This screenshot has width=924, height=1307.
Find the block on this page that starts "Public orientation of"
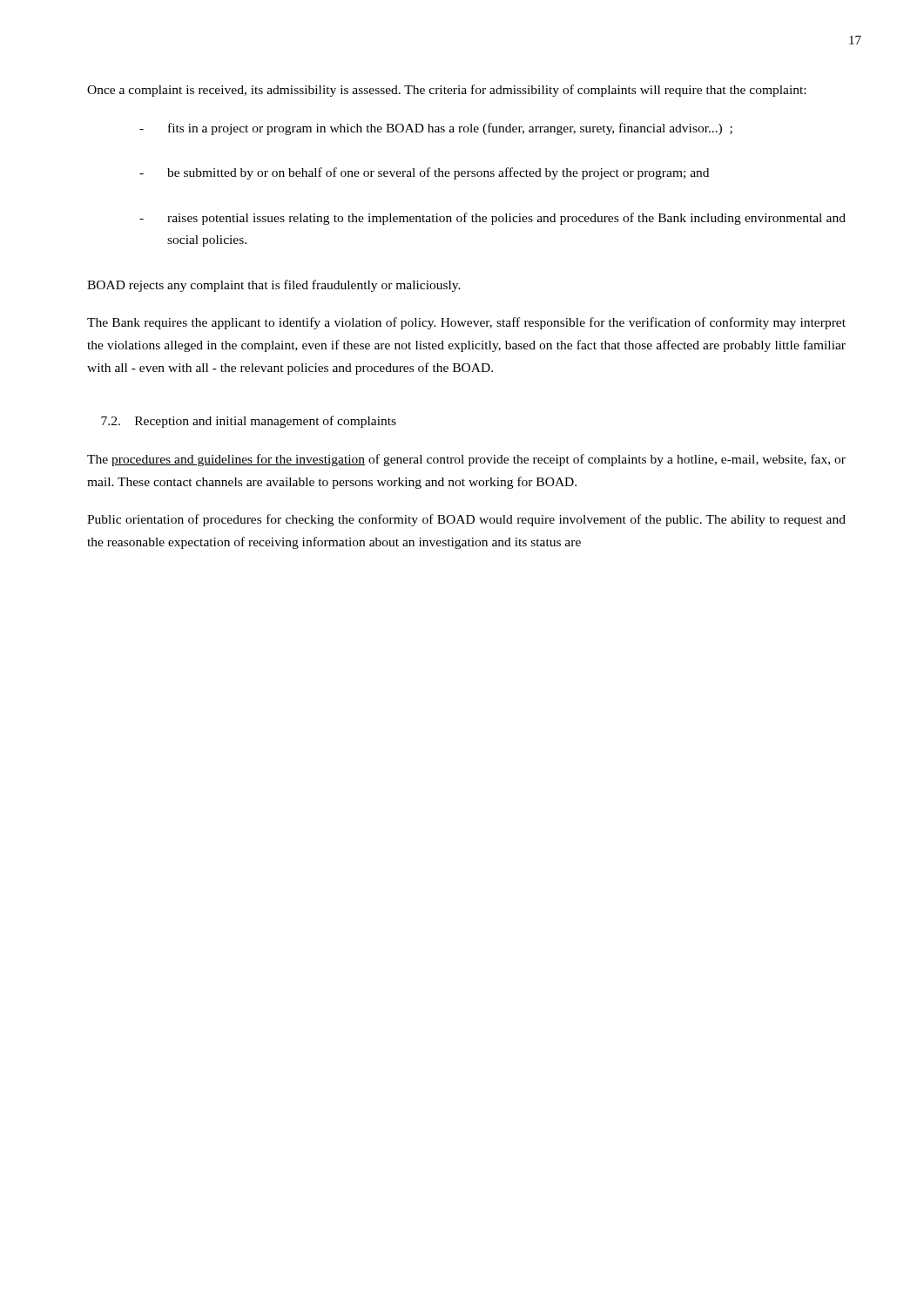[466, 530]
